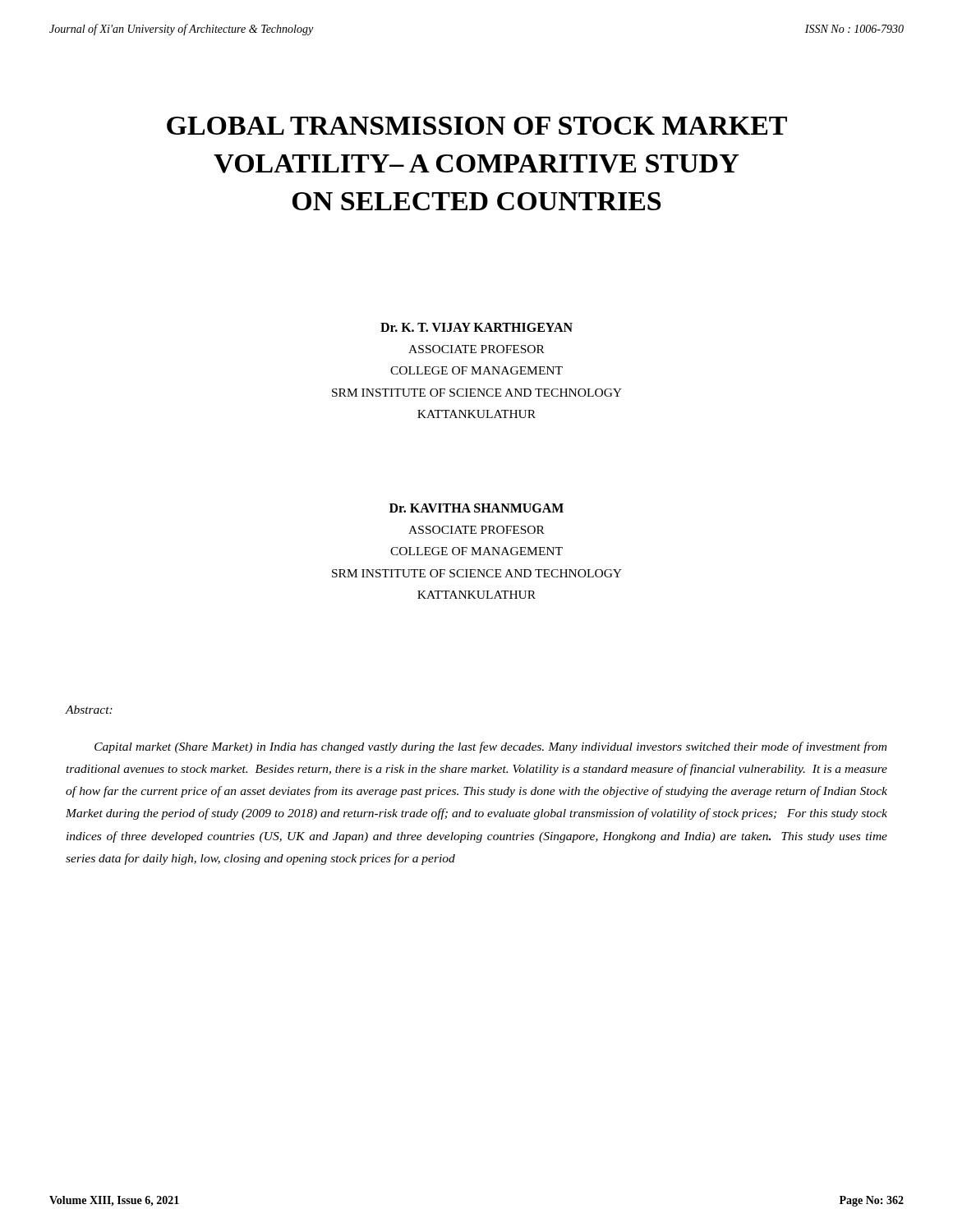The height and width of the screenshot is (1232, 953).
Task: Point to the element starting "GLOBAL TRANSMISSION OF"
Action: [x=476, y=163]
